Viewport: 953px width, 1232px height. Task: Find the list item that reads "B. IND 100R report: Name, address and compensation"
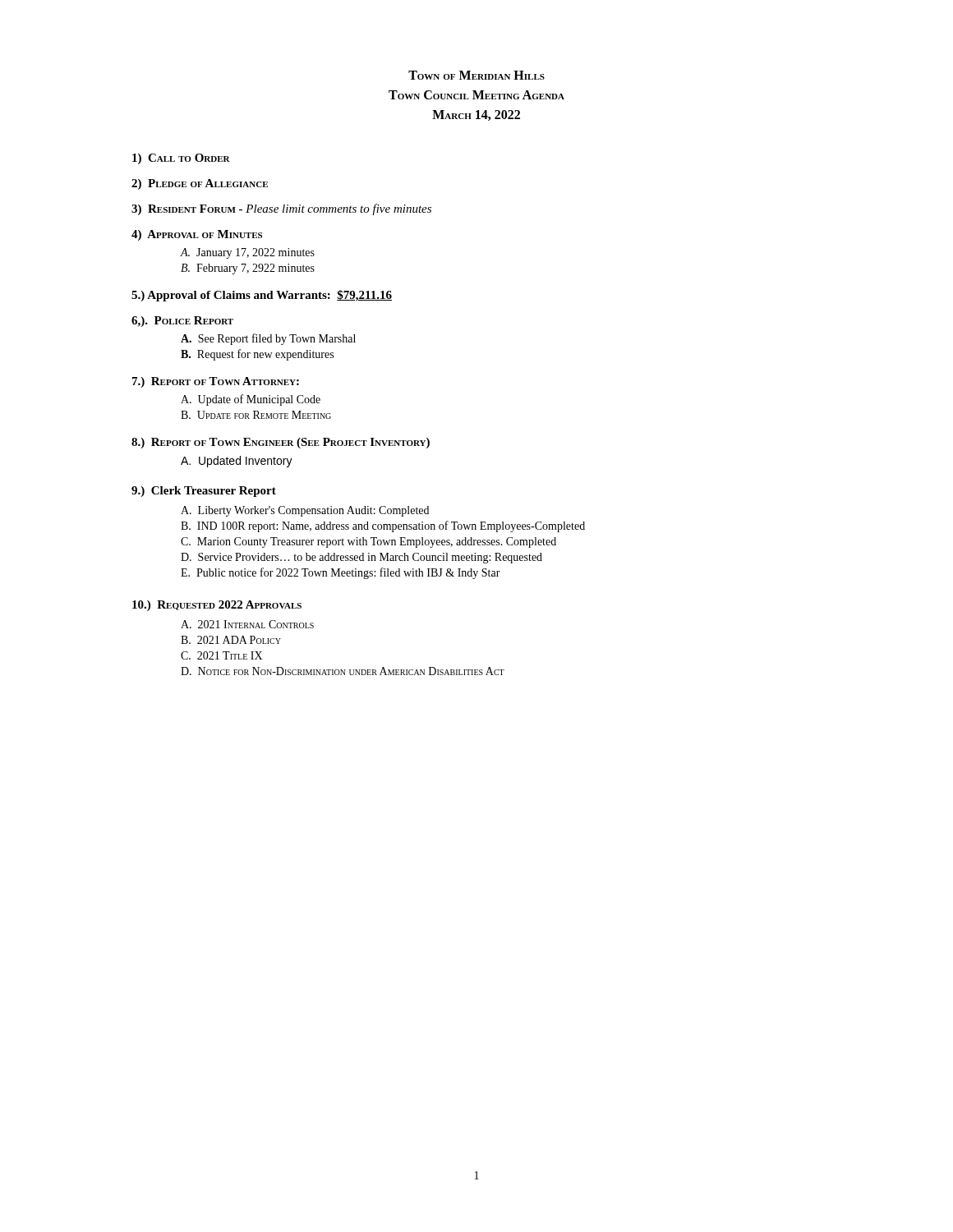pos(383,526)
